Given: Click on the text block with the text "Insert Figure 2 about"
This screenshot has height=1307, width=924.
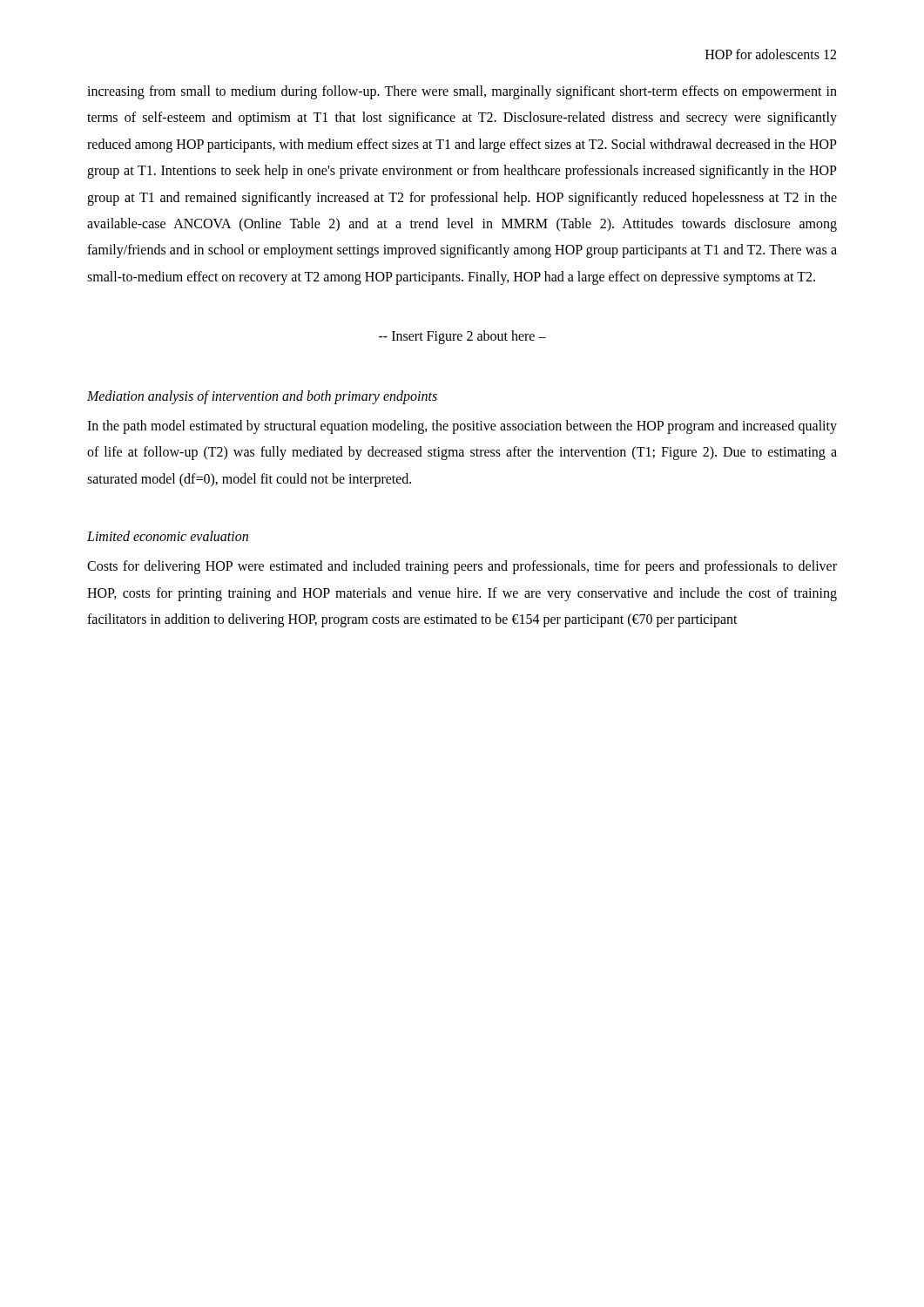Looking at the screenshot, I should pyautogui.click(x=462, y=336).
